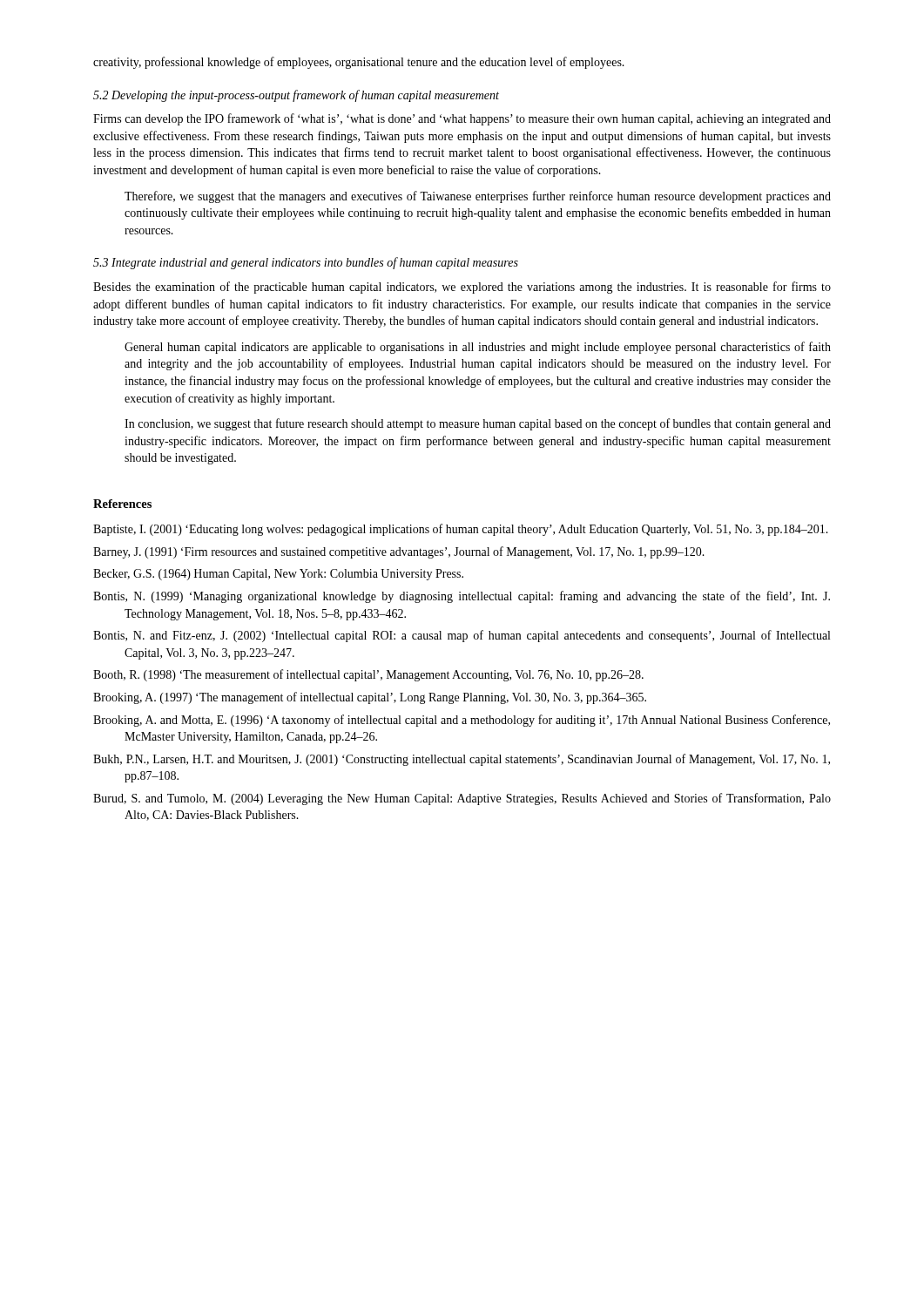Navigate to the element starting "Bontis, N. (1999) ‘Managing organizational"

click(x=462, y=605)
